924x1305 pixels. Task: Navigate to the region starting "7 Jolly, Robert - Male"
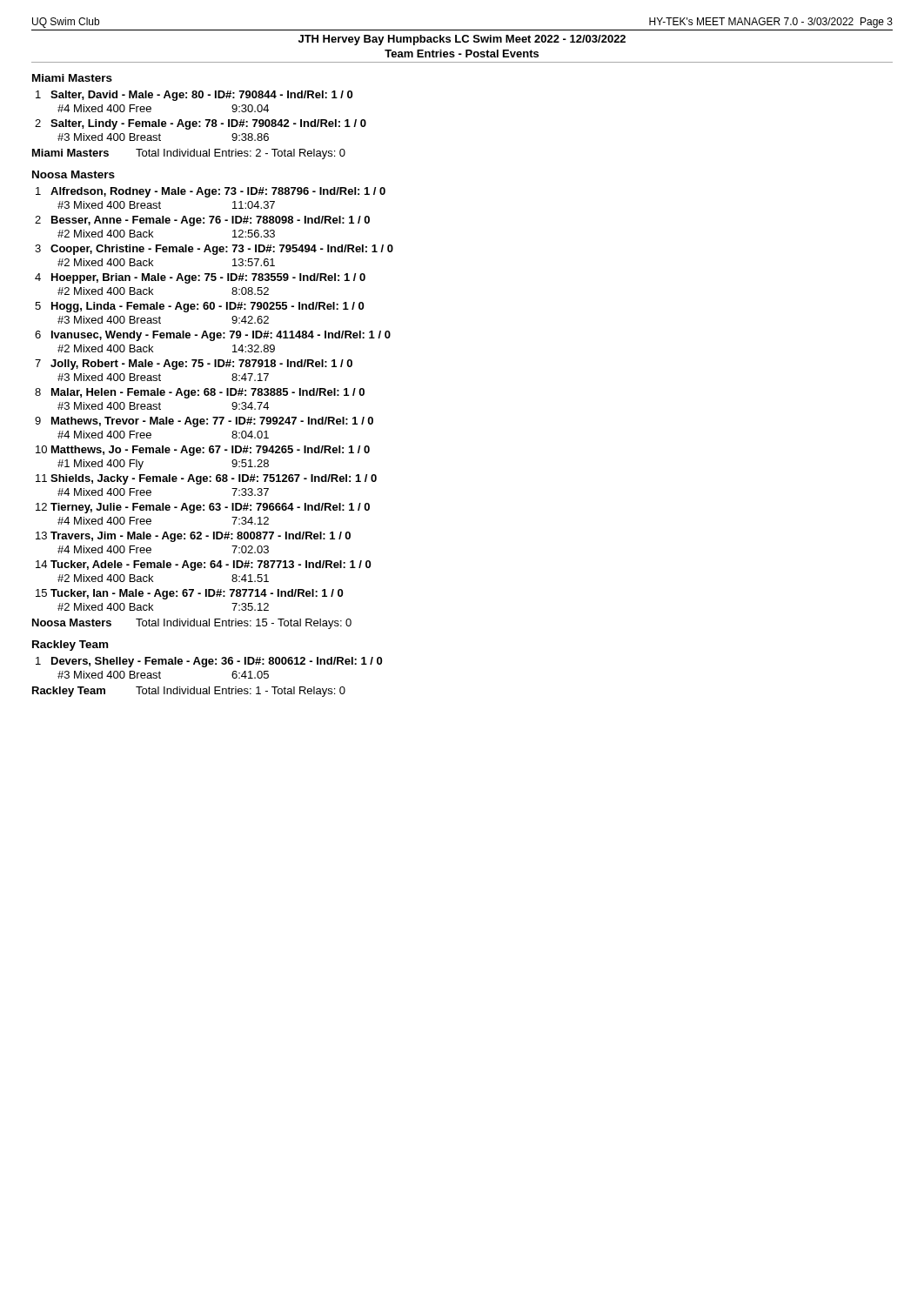pos(194,365)
